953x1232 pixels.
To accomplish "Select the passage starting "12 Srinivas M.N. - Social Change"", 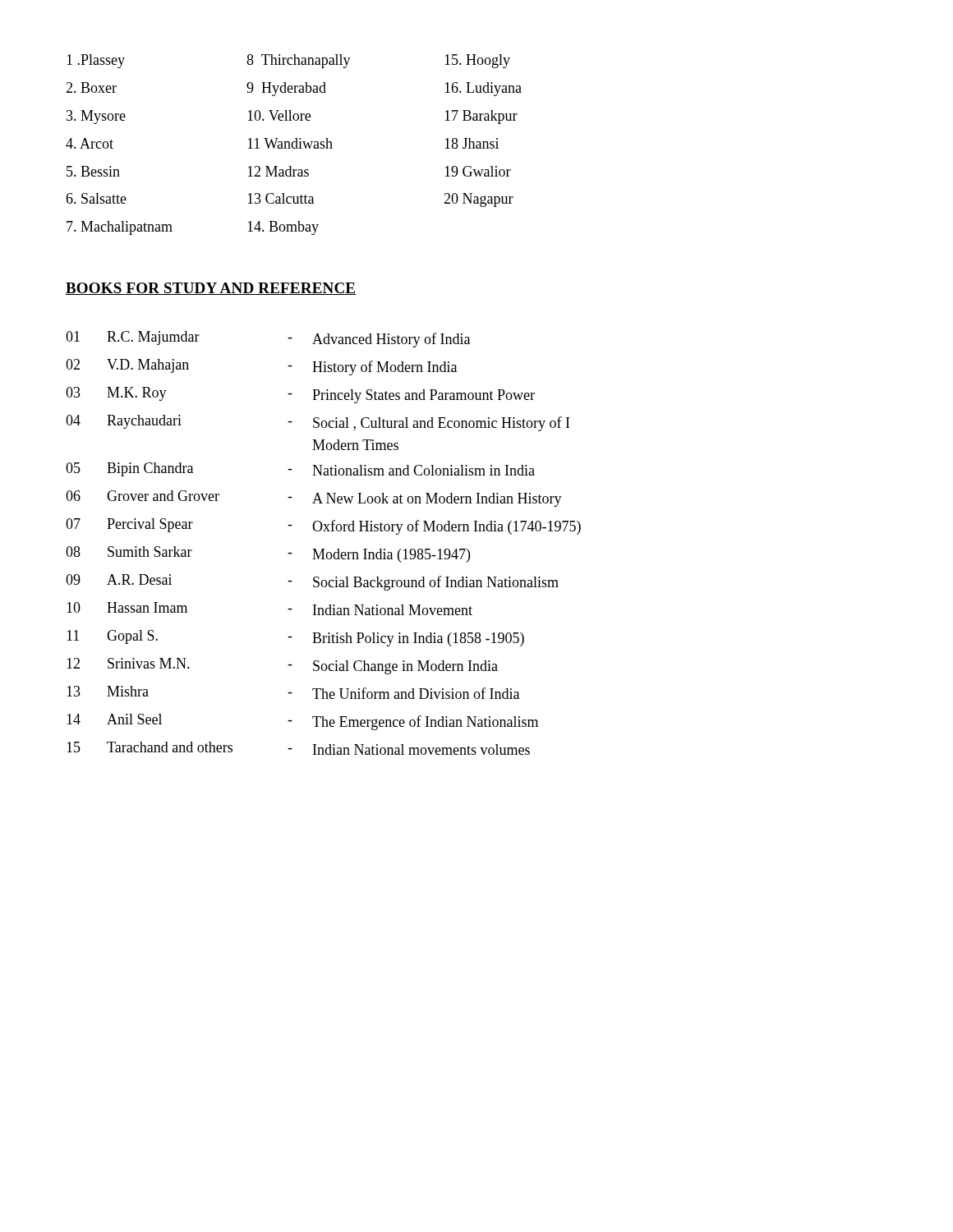I will click(476, 667).
